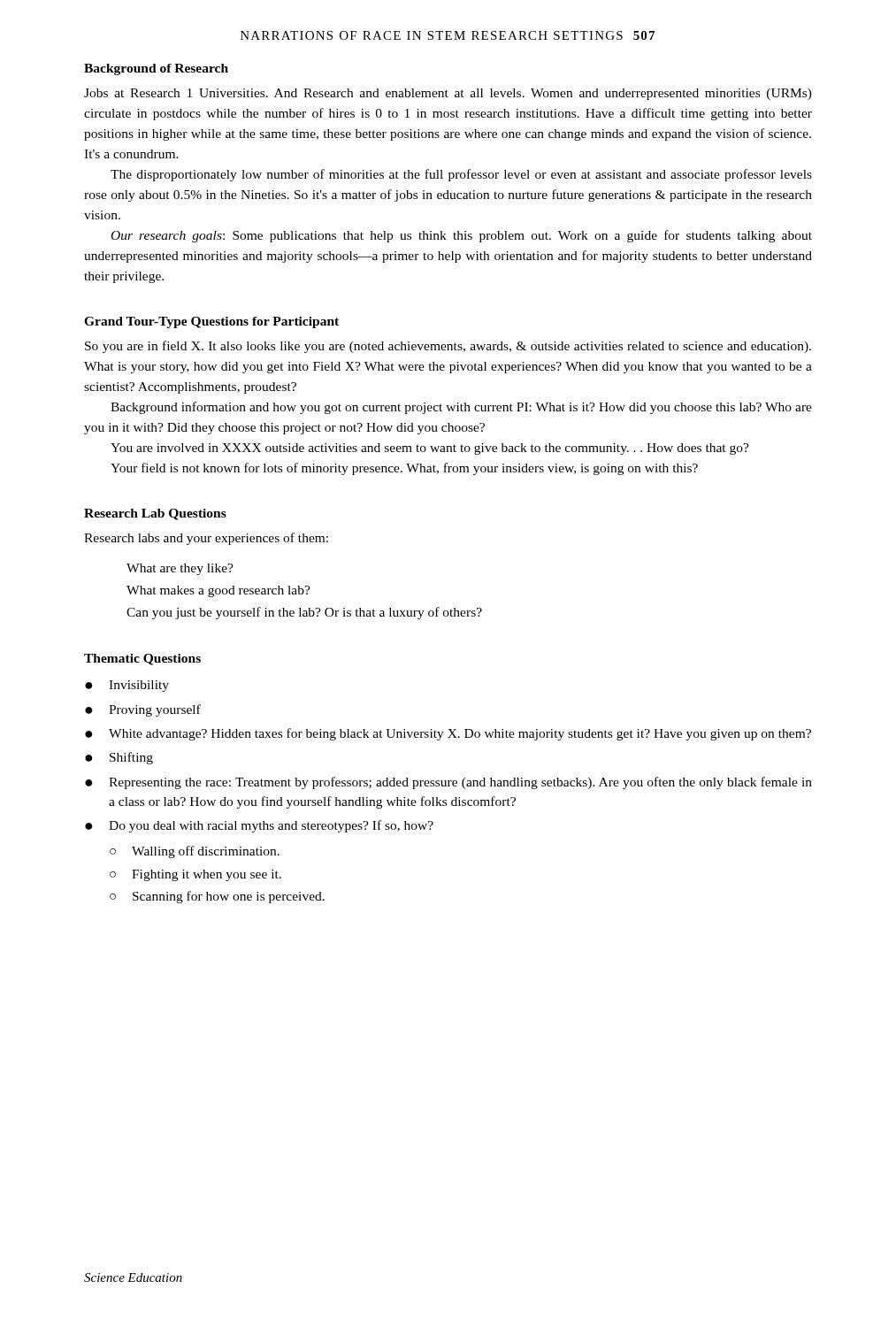Select the block starting "Thematic Questions"
Screen dimensions: 1327x896
point(143,657)
